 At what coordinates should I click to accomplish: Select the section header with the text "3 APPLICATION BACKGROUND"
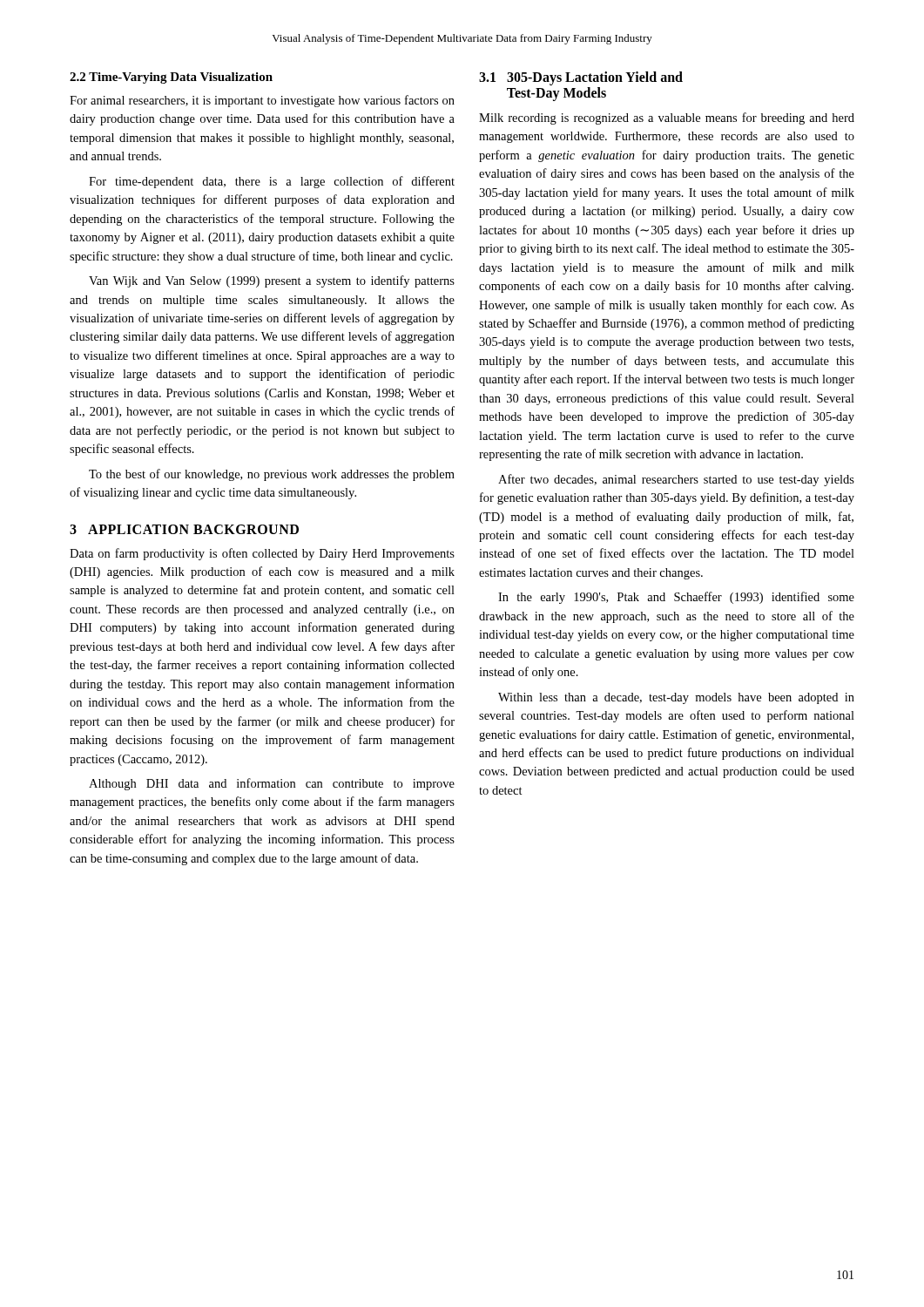[185, 529]
